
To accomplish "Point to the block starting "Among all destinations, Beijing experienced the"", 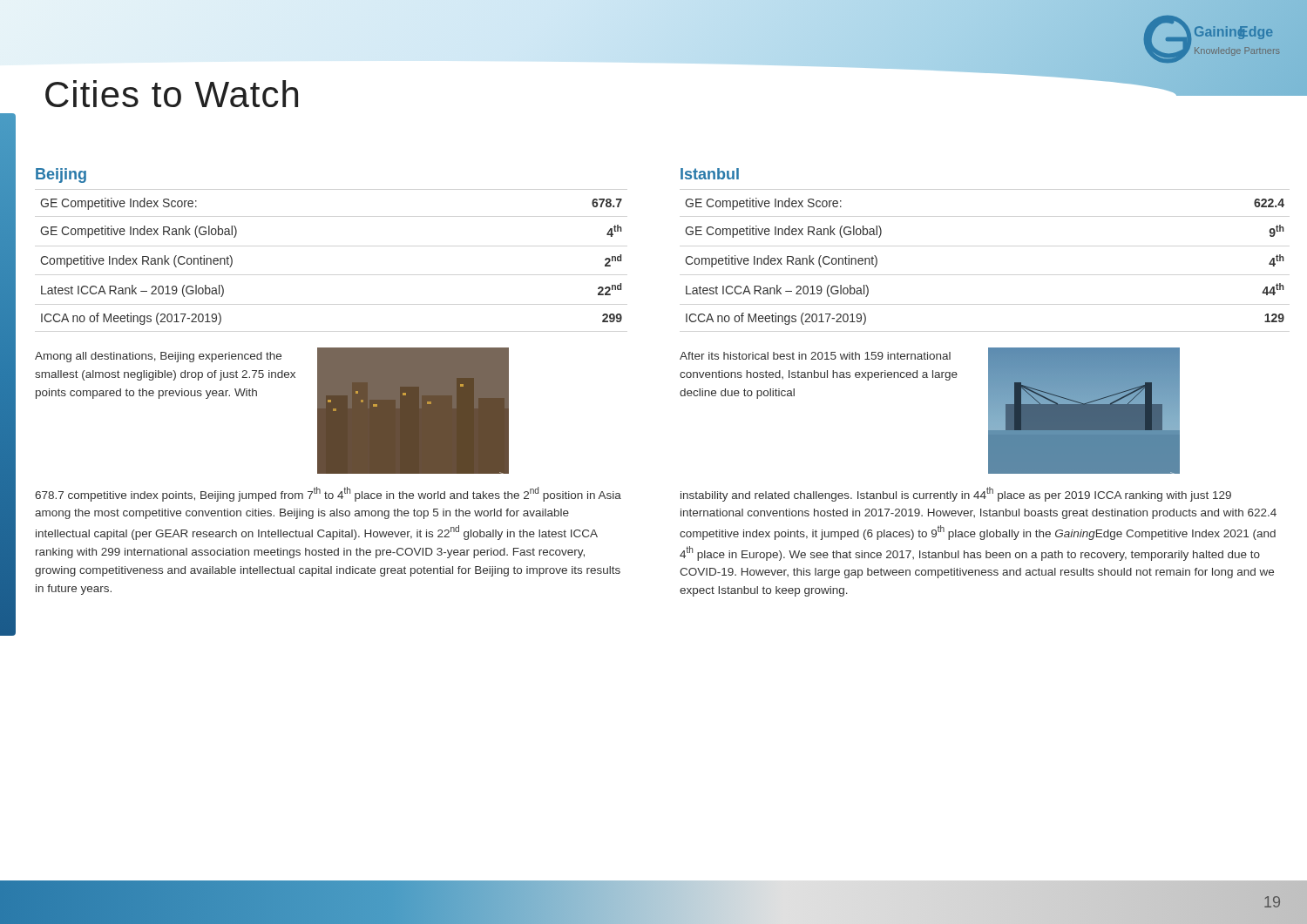I will (165, 374).
